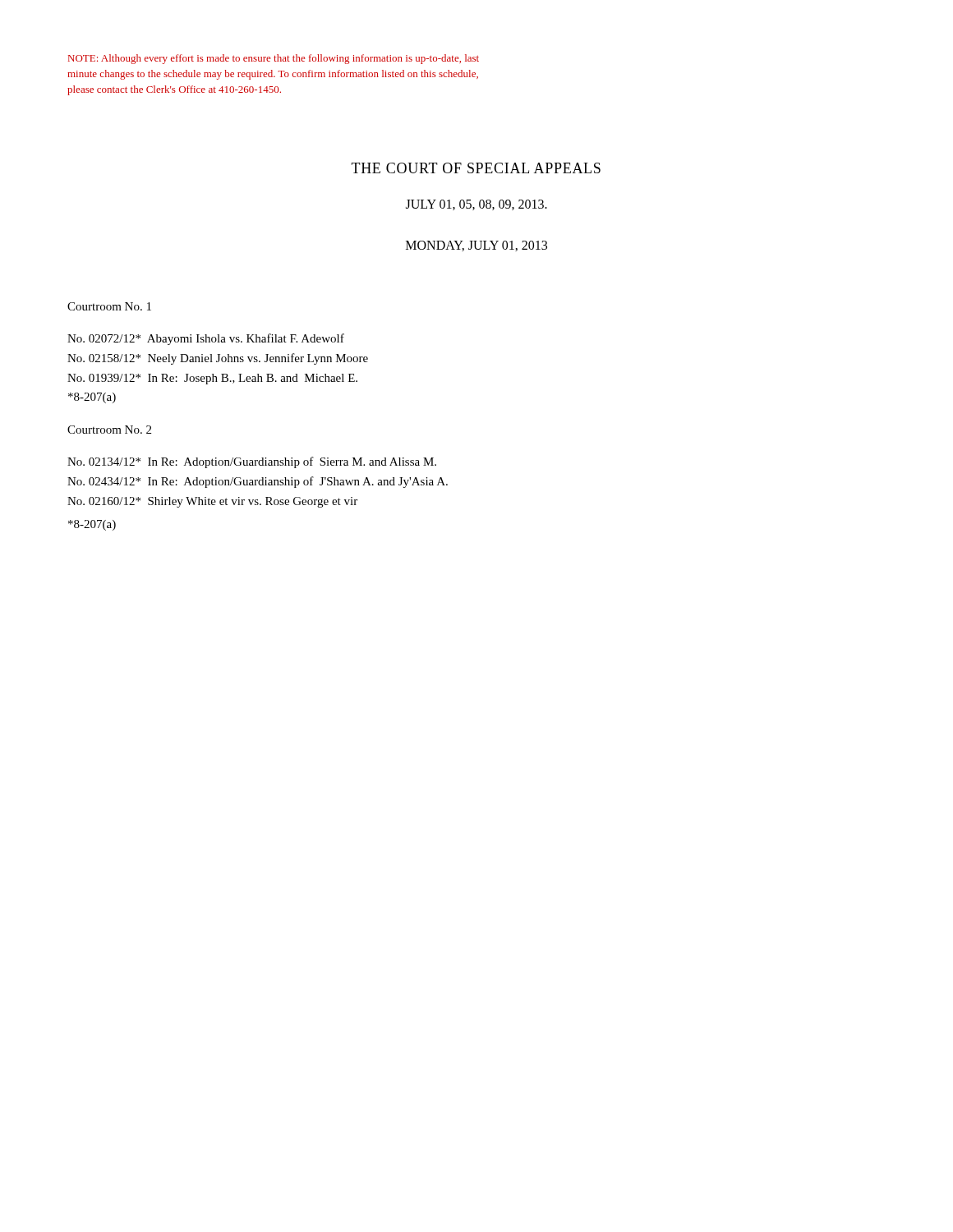
Task: Select the text block containing "JULY 01, 05, 08,"
Action: point(476,204)
